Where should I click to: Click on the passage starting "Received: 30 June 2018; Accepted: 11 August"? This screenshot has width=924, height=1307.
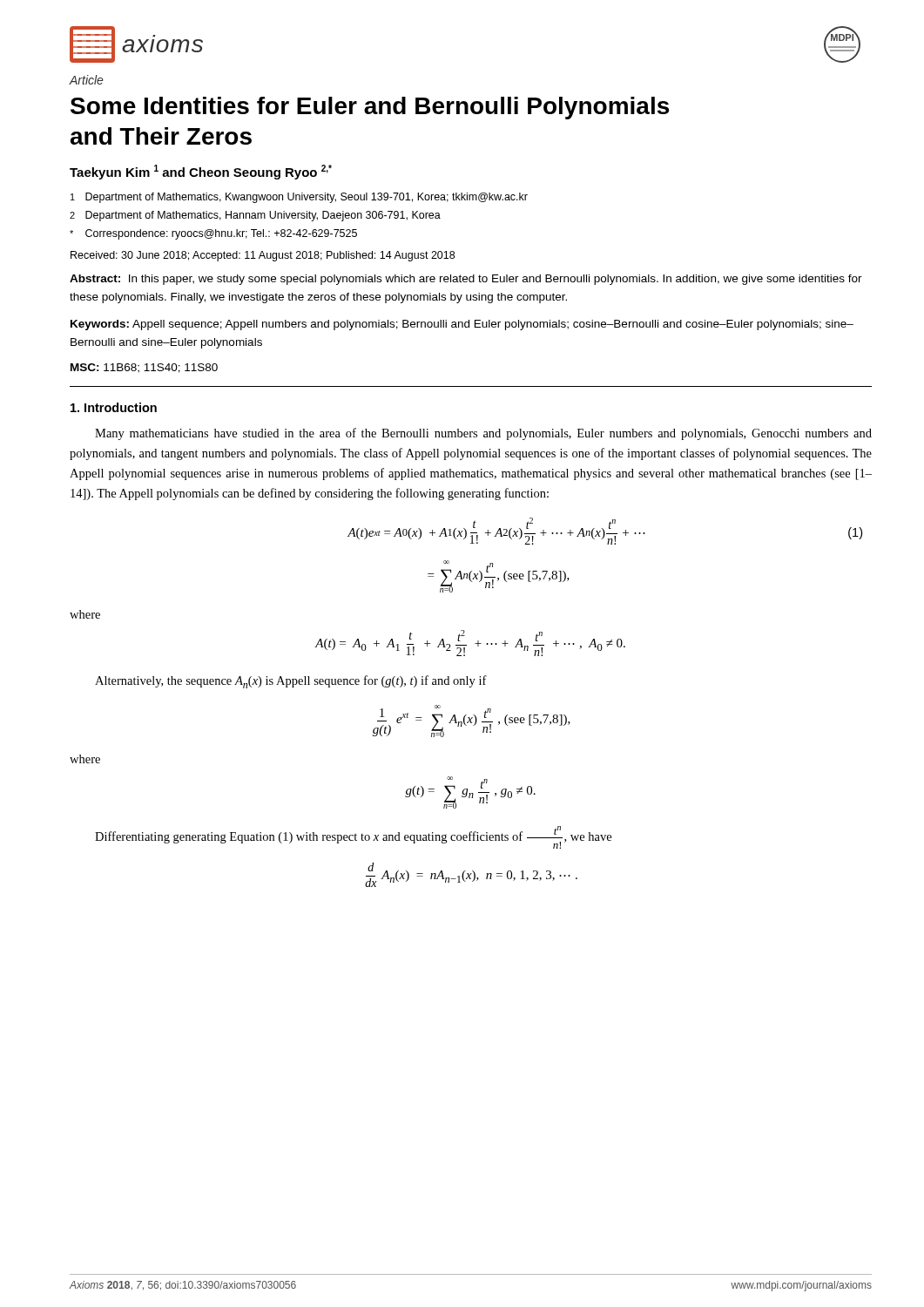click(262, 255)
